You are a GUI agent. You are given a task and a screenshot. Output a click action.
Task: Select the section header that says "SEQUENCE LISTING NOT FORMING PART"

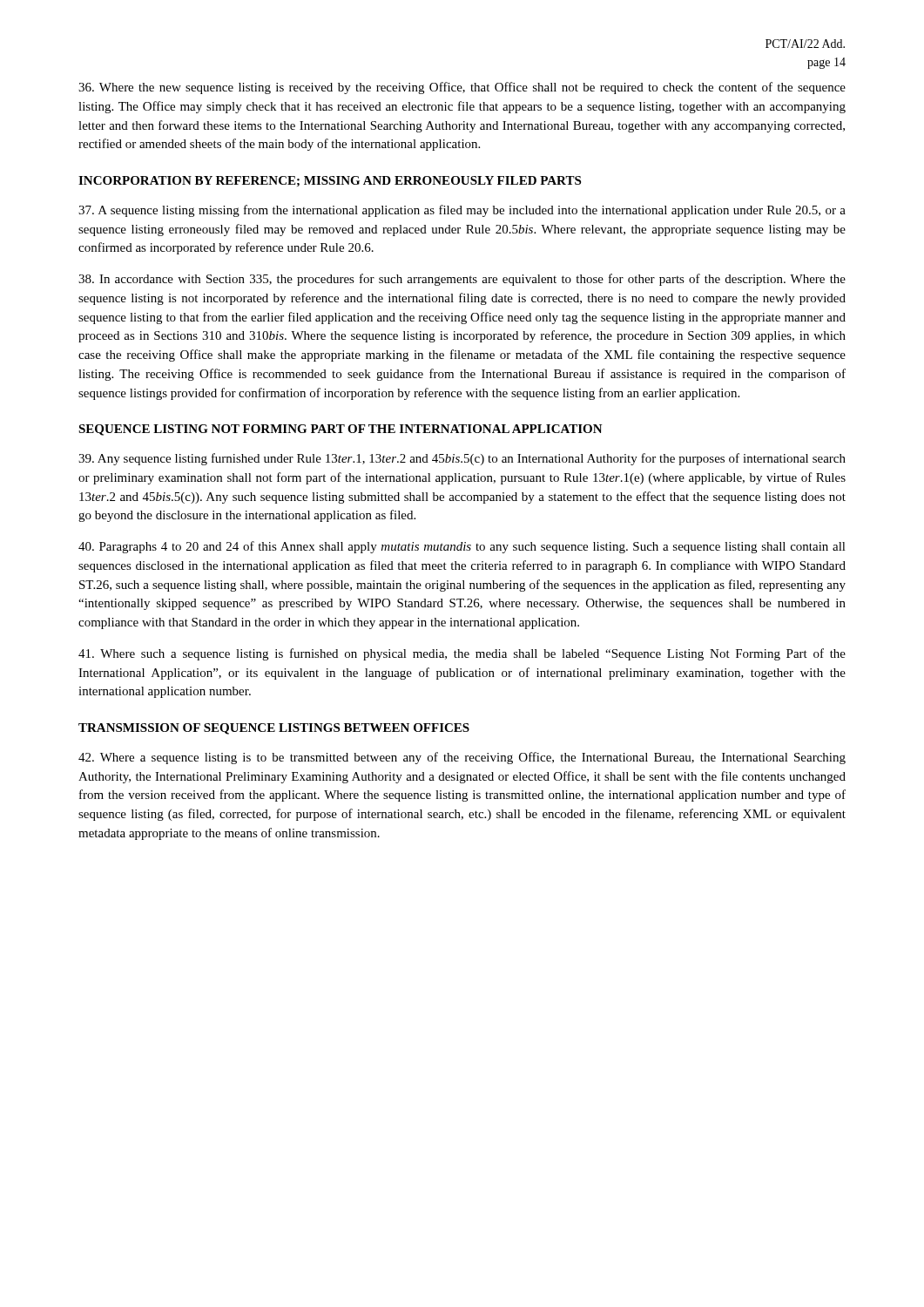click(x=340, y=429)
